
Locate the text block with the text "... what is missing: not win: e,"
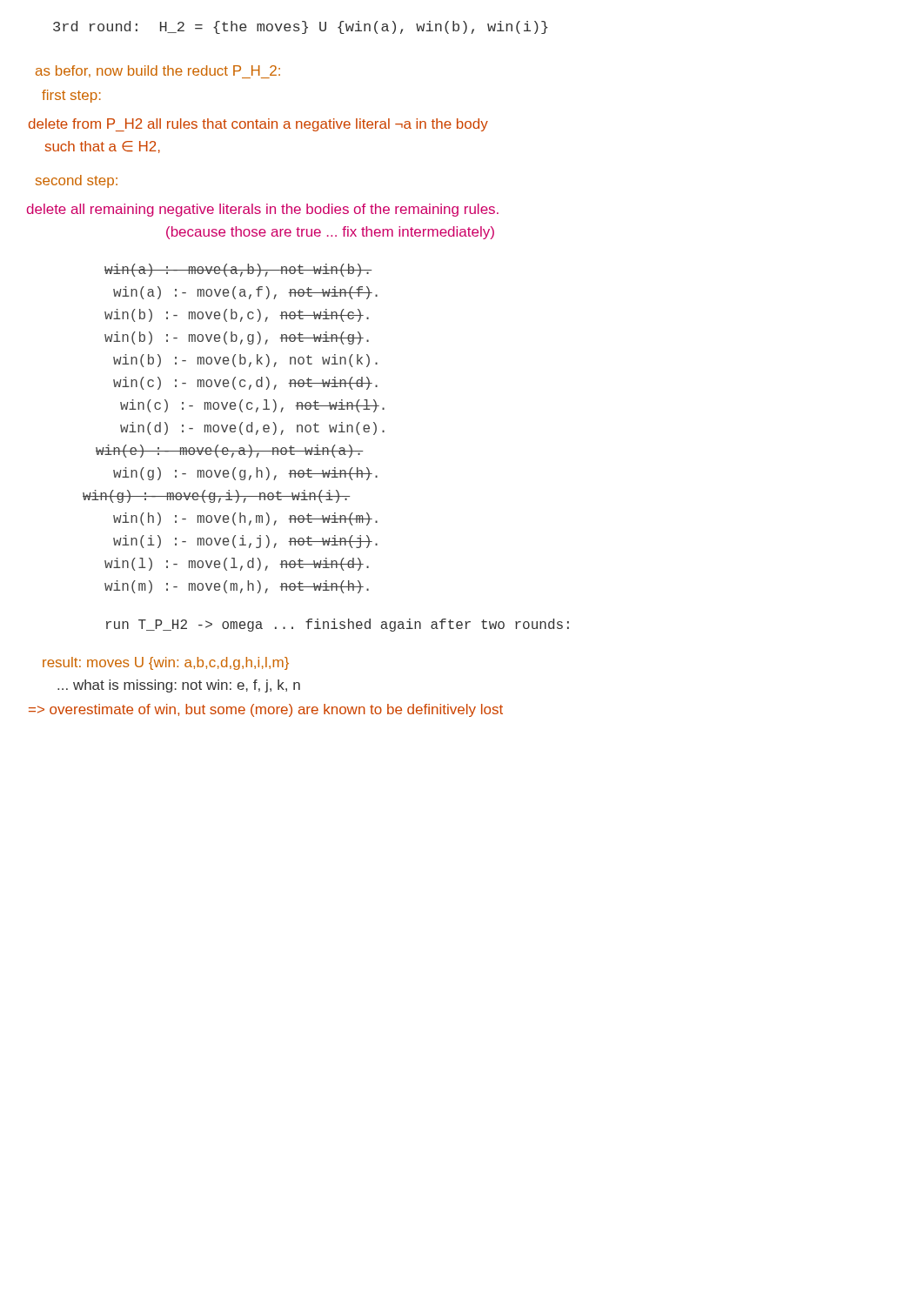(x=179, y=685)
